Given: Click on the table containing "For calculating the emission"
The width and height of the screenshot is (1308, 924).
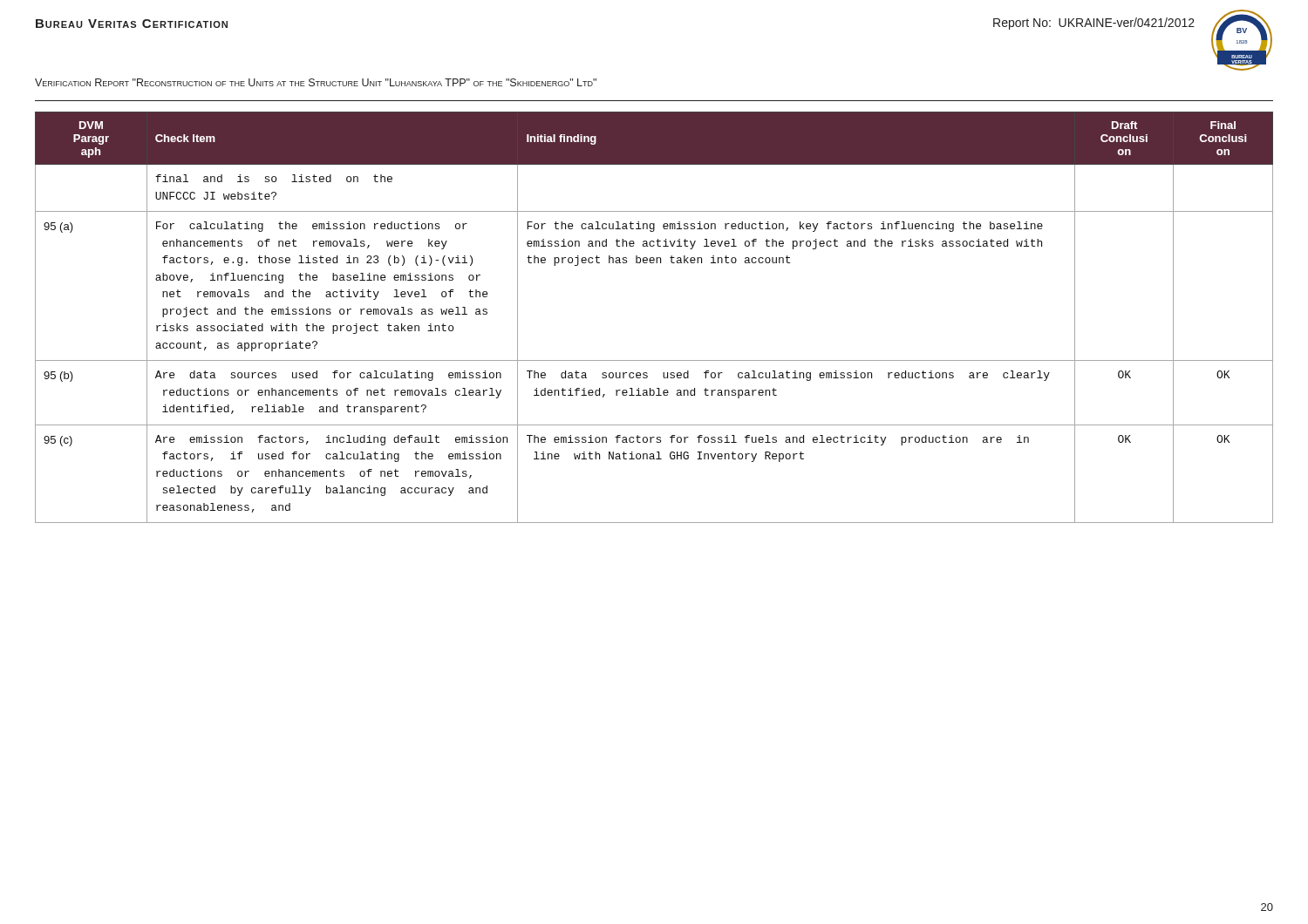Looking at the screenshot, I should [x=654, y=496].
